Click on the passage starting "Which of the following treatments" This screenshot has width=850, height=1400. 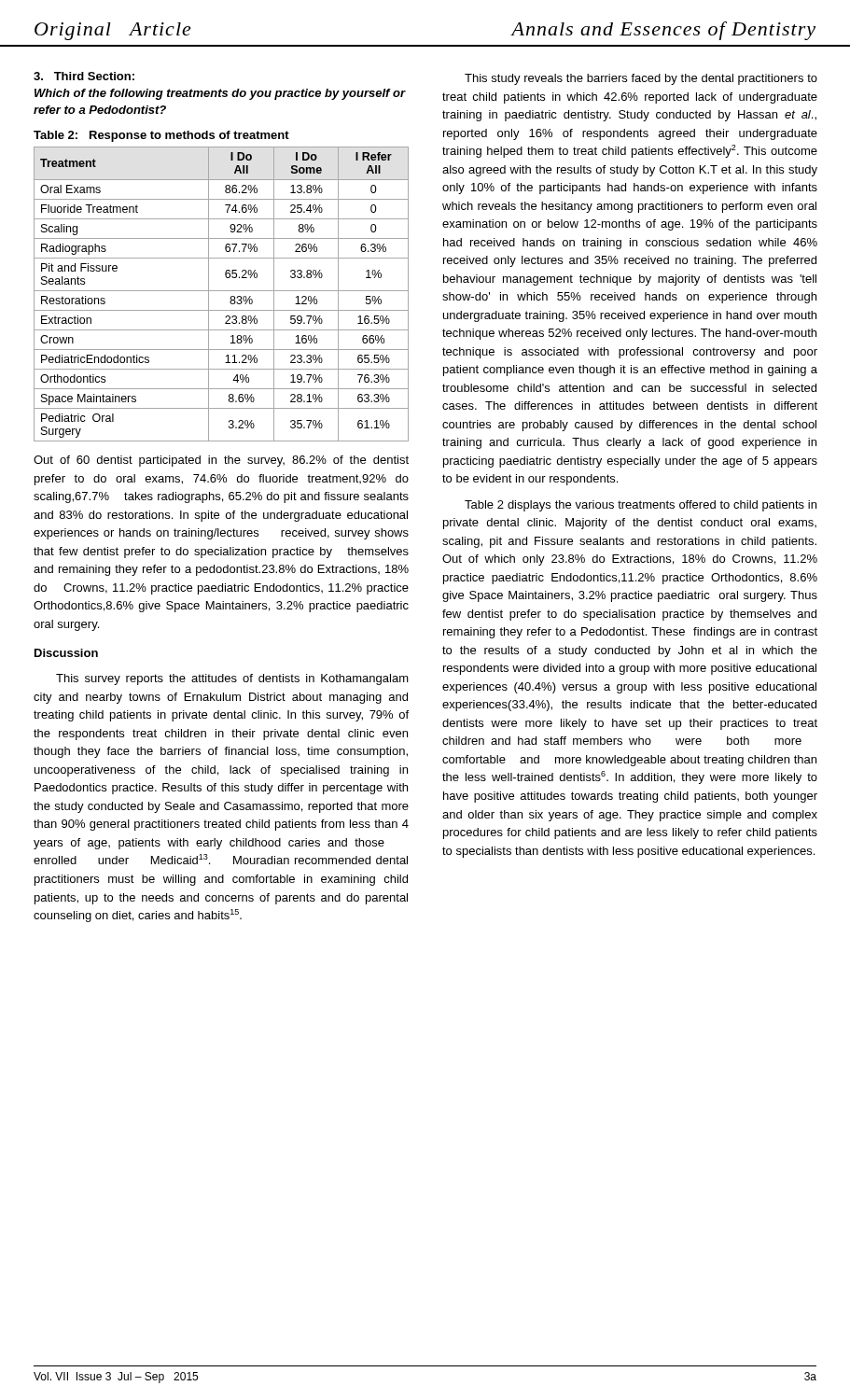(x=219, y=101)
